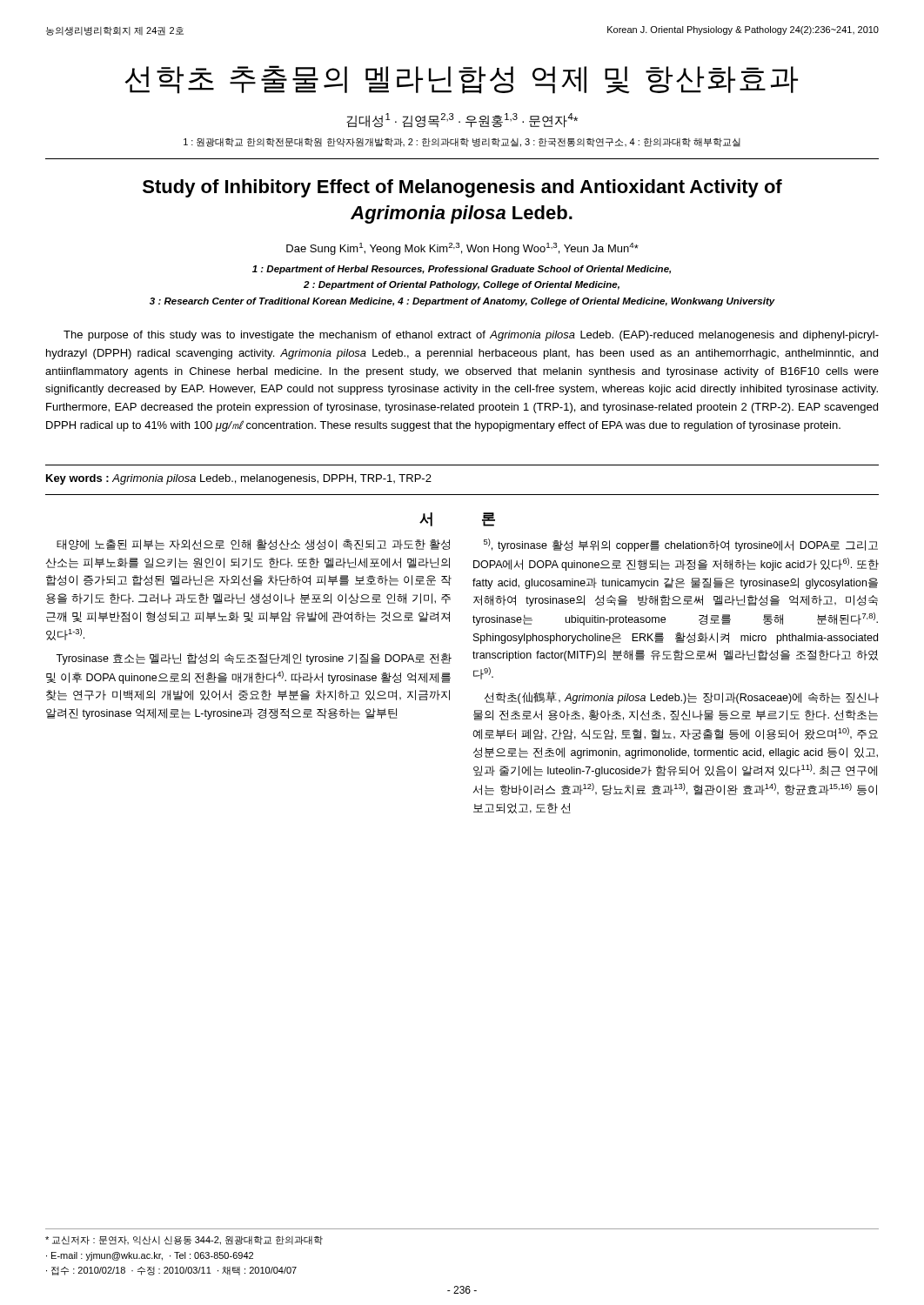Point to the block starting "The purpose of this"
This screenshot has width=924, height=1305.
(x=462, y=380)
